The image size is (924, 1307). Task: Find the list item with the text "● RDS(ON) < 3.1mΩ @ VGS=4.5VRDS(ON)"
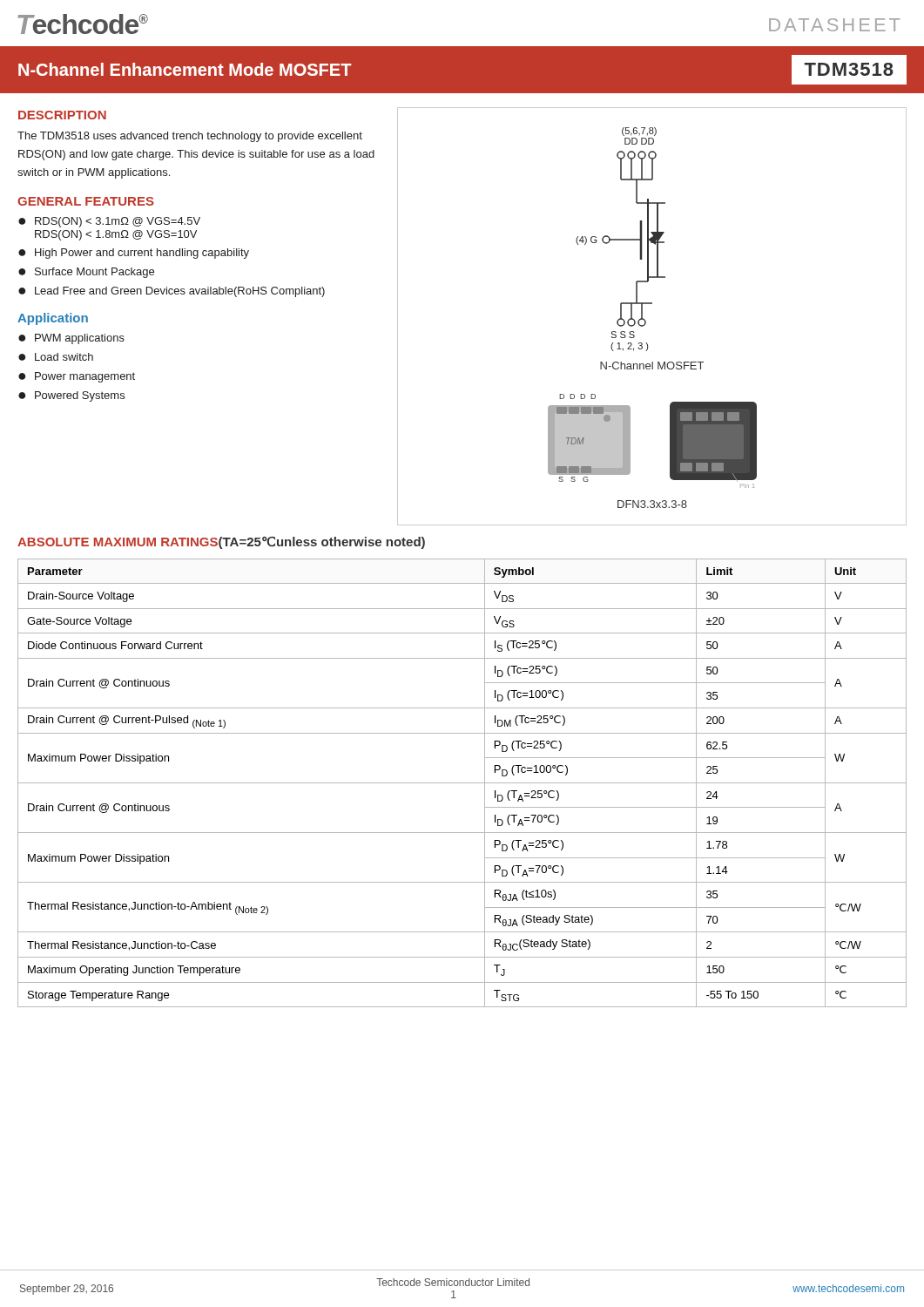coord(109,228)
